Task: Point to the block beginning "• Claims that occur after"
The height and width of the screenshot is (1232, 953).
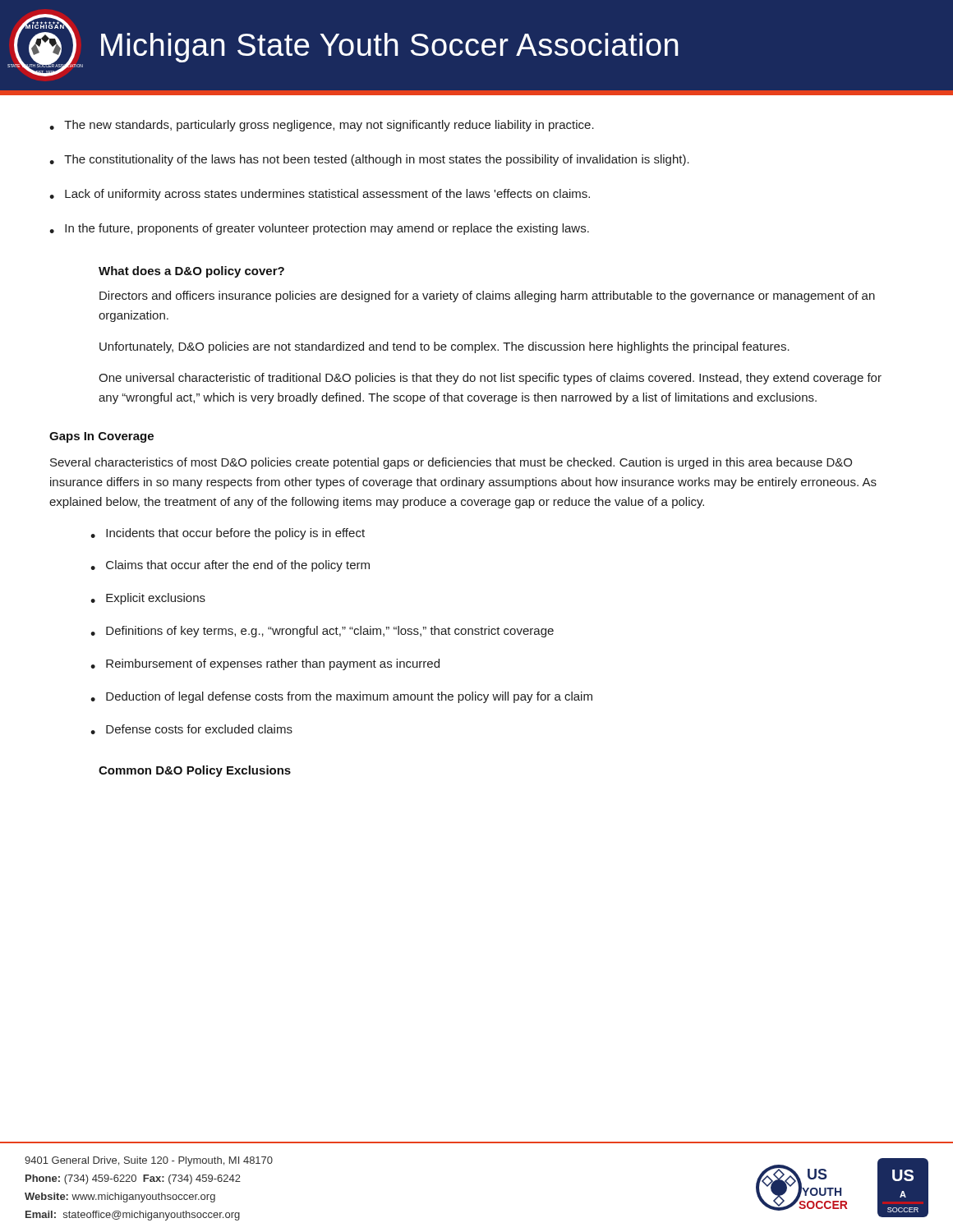Action: tap(230, 568)
